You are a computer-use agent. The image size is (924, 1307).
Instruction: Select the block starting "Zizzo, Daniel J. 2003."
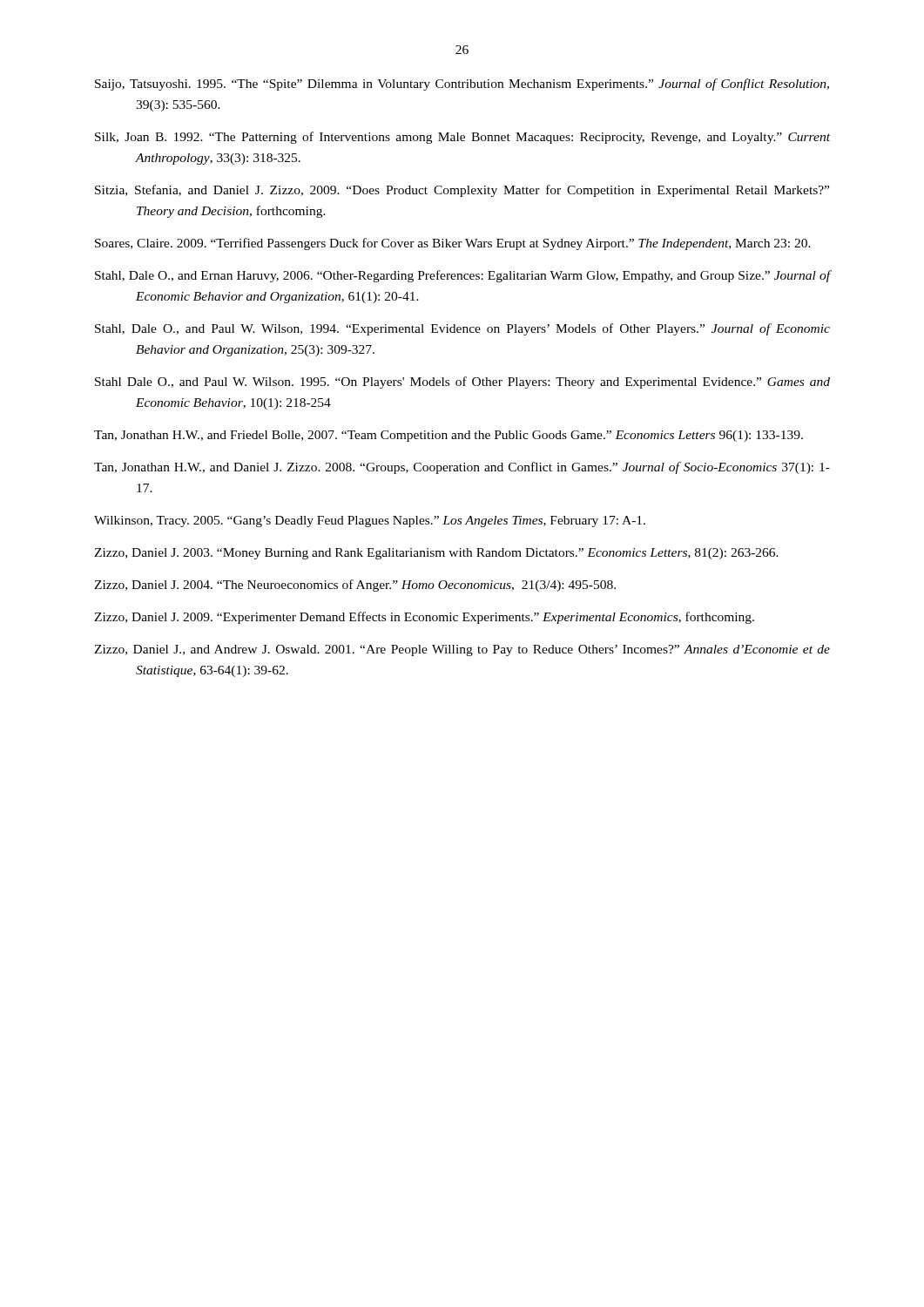[437, 552]
